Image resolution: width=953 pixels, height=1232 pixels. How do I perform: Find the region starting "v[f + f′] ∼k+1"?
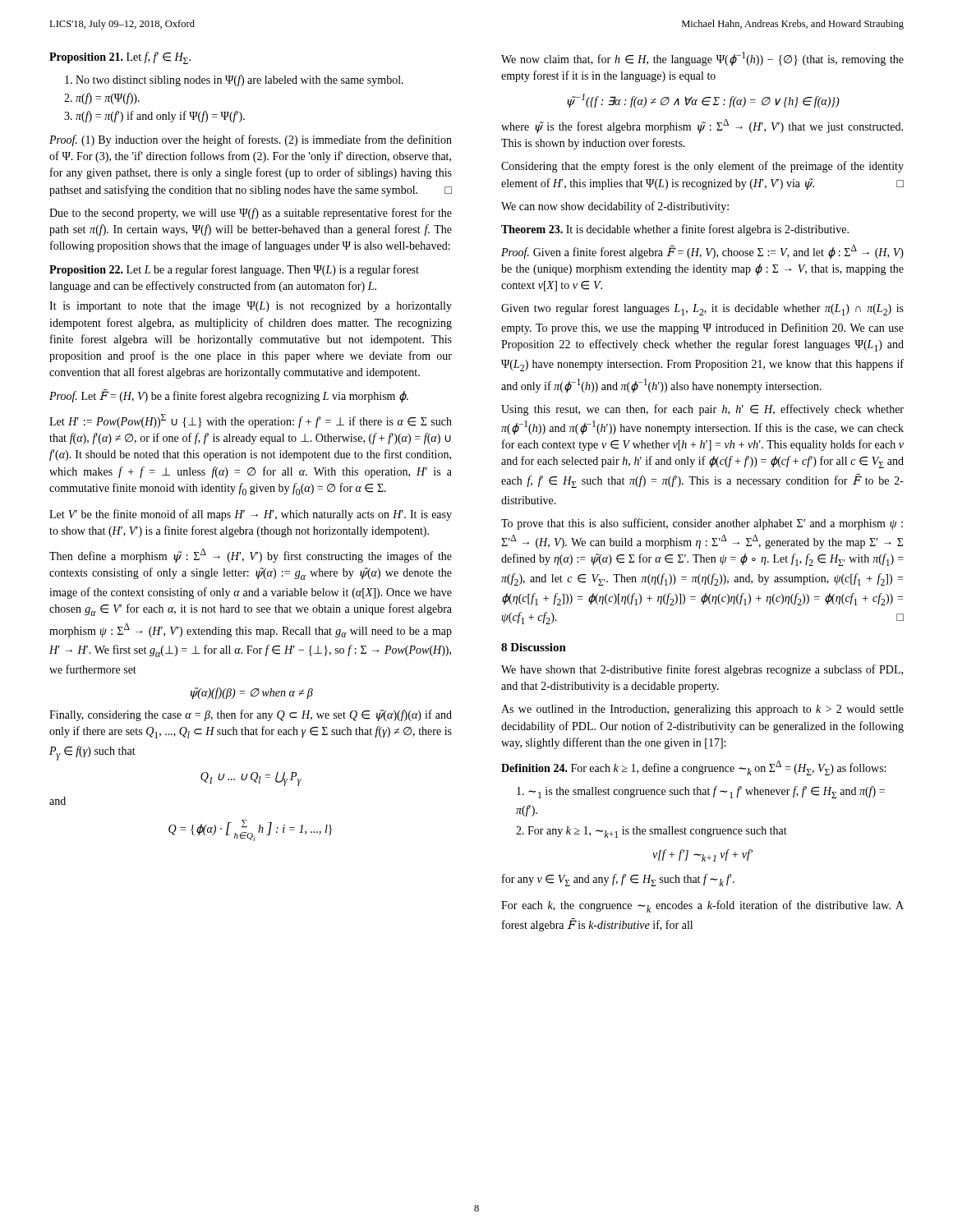coord(702,856)
